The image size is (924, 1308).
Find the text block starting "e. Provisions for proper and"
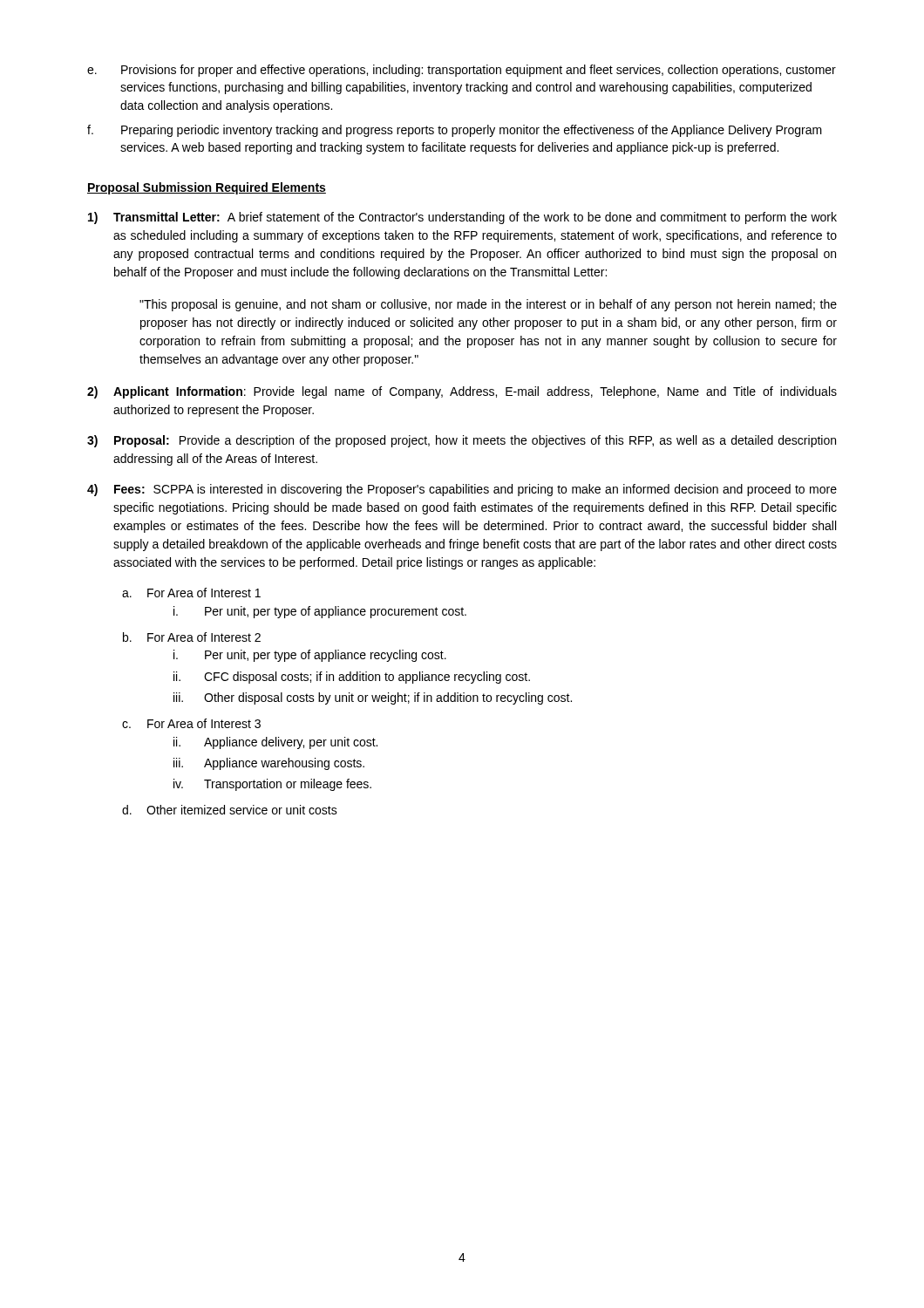462,88
